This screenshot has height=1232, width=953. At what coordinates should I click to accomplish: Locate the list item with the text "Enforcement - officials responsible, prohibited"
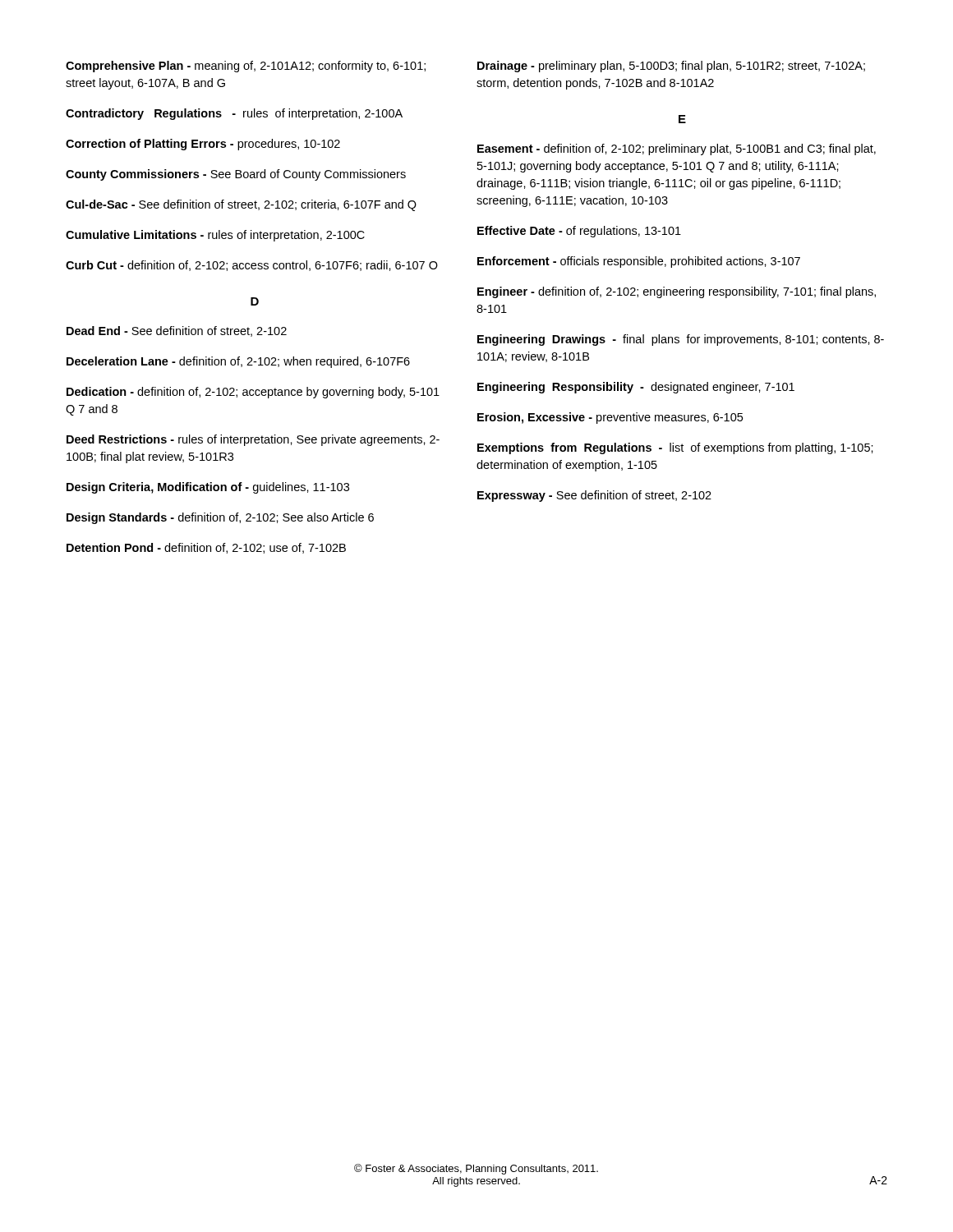click(682, 262)
